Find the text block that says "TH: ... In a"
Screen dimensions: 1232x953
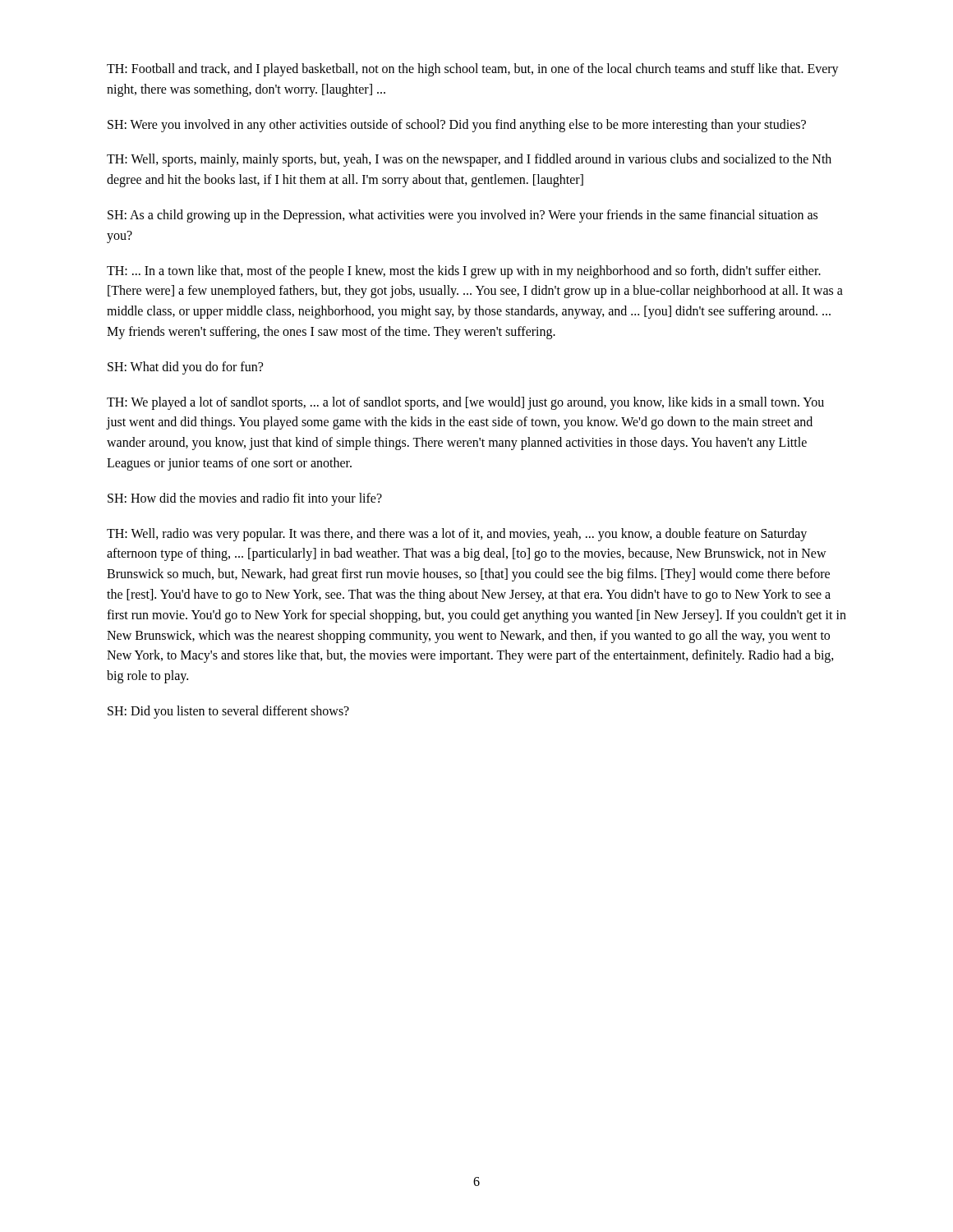click(475, 301)
